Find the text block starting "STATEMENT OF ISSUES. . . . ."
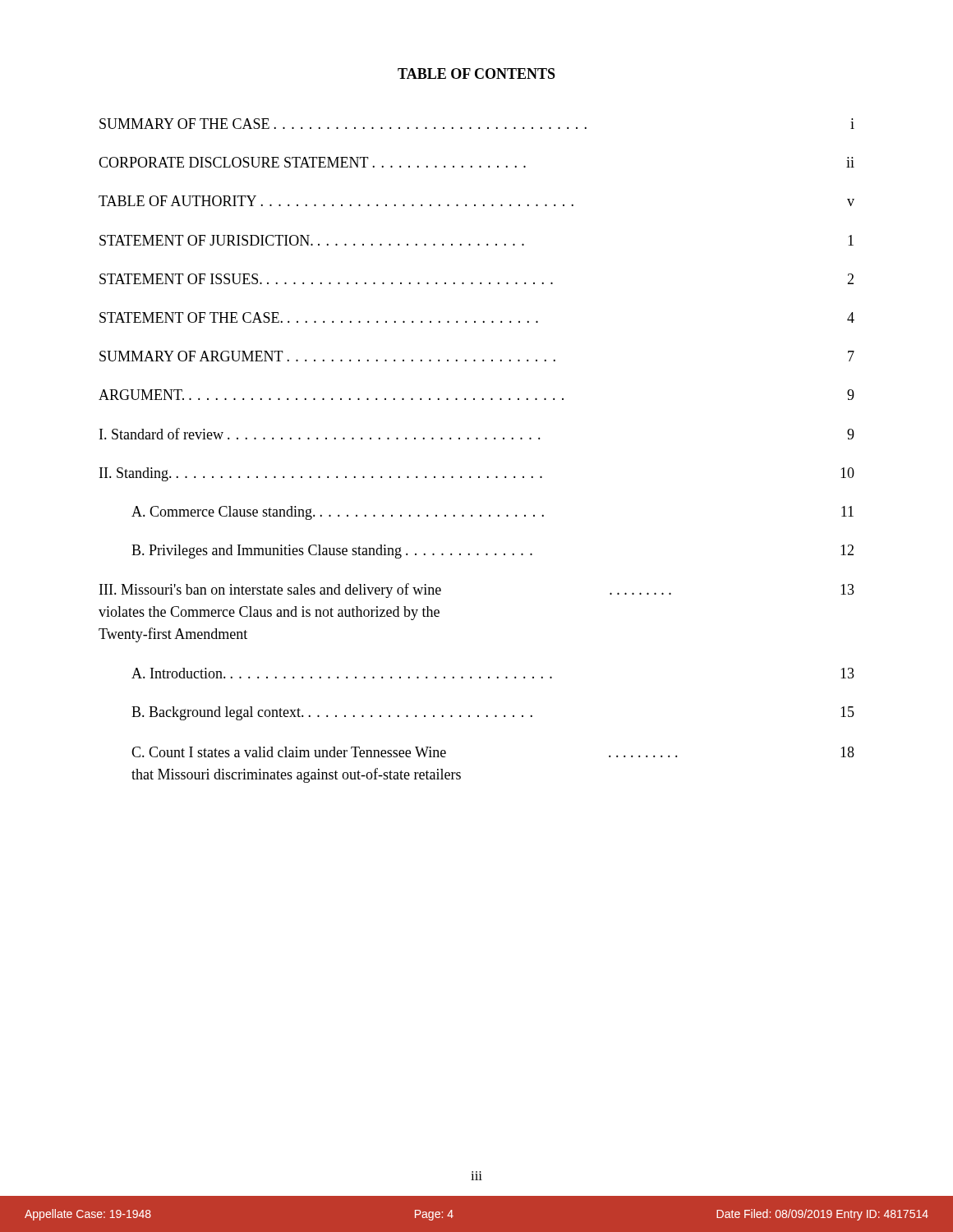Image resolution: width=953 pixels, height=1232 pixels. [x=476, y=280]
